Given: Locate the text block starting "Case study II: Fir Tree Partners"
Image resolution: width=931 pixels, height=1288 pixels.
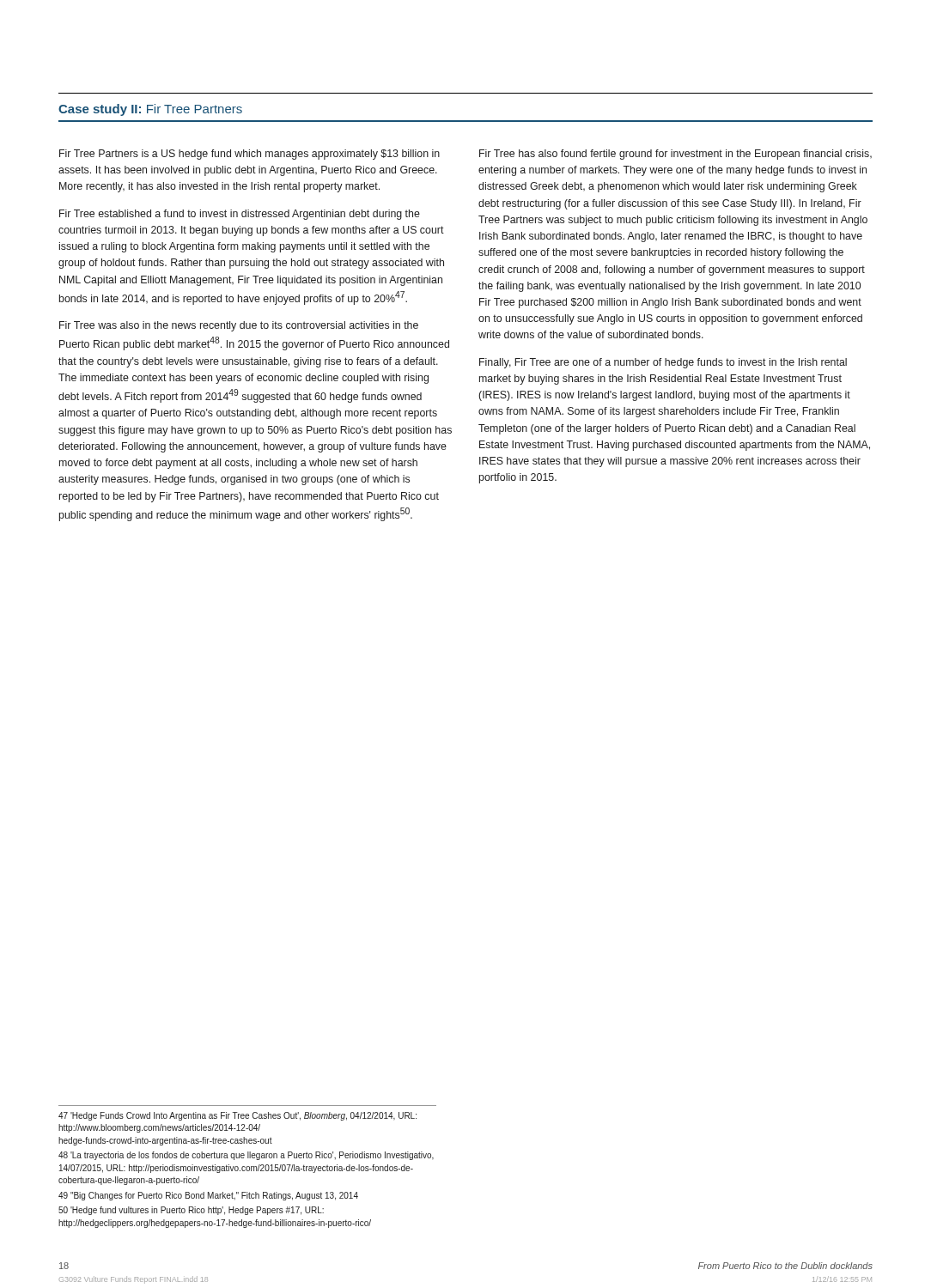Looking at the screenshot, I should [466, 112].
